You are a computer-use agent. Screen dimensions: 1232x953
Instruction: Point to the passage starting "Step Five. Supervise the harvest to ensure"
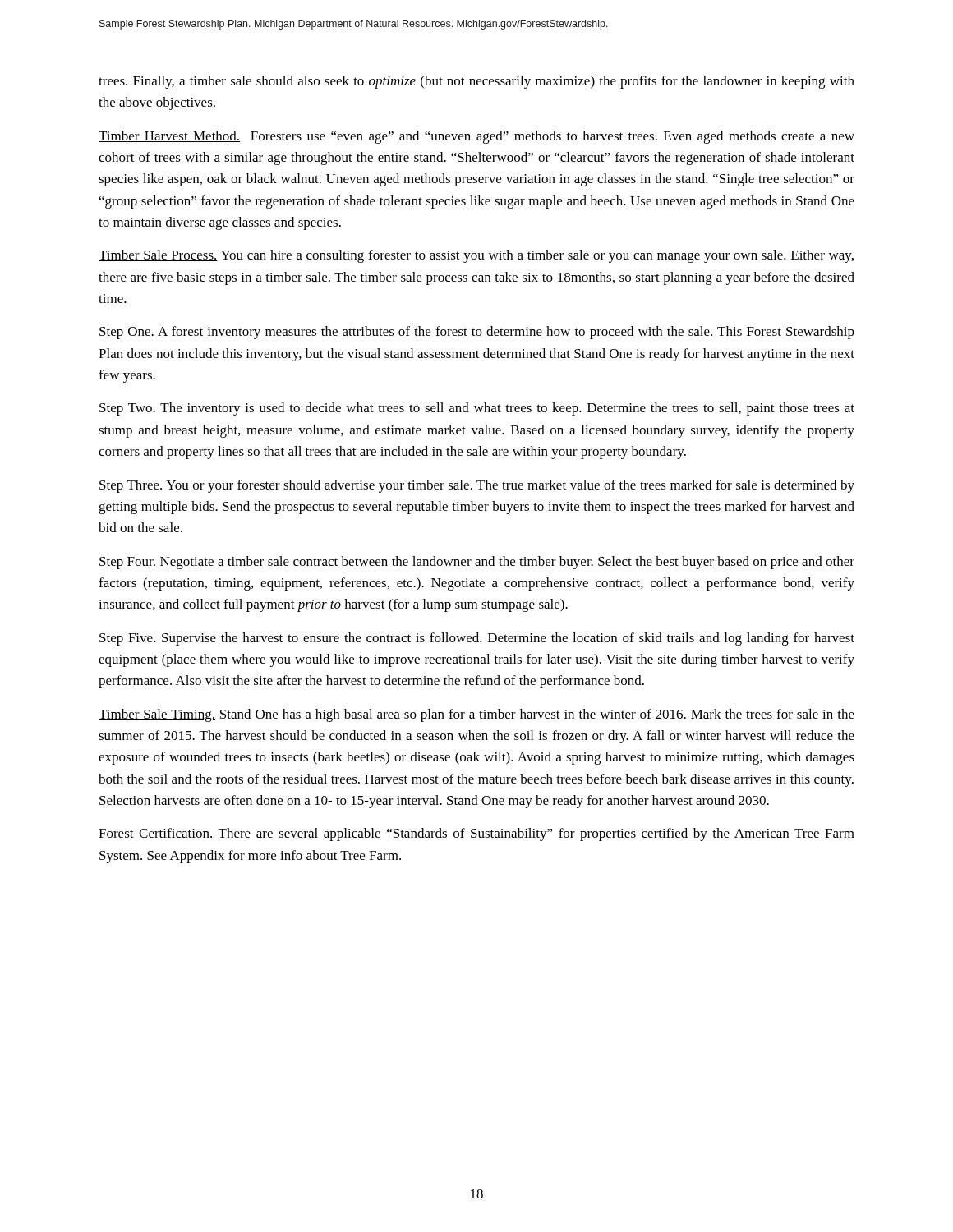click(x=476, y=660)
